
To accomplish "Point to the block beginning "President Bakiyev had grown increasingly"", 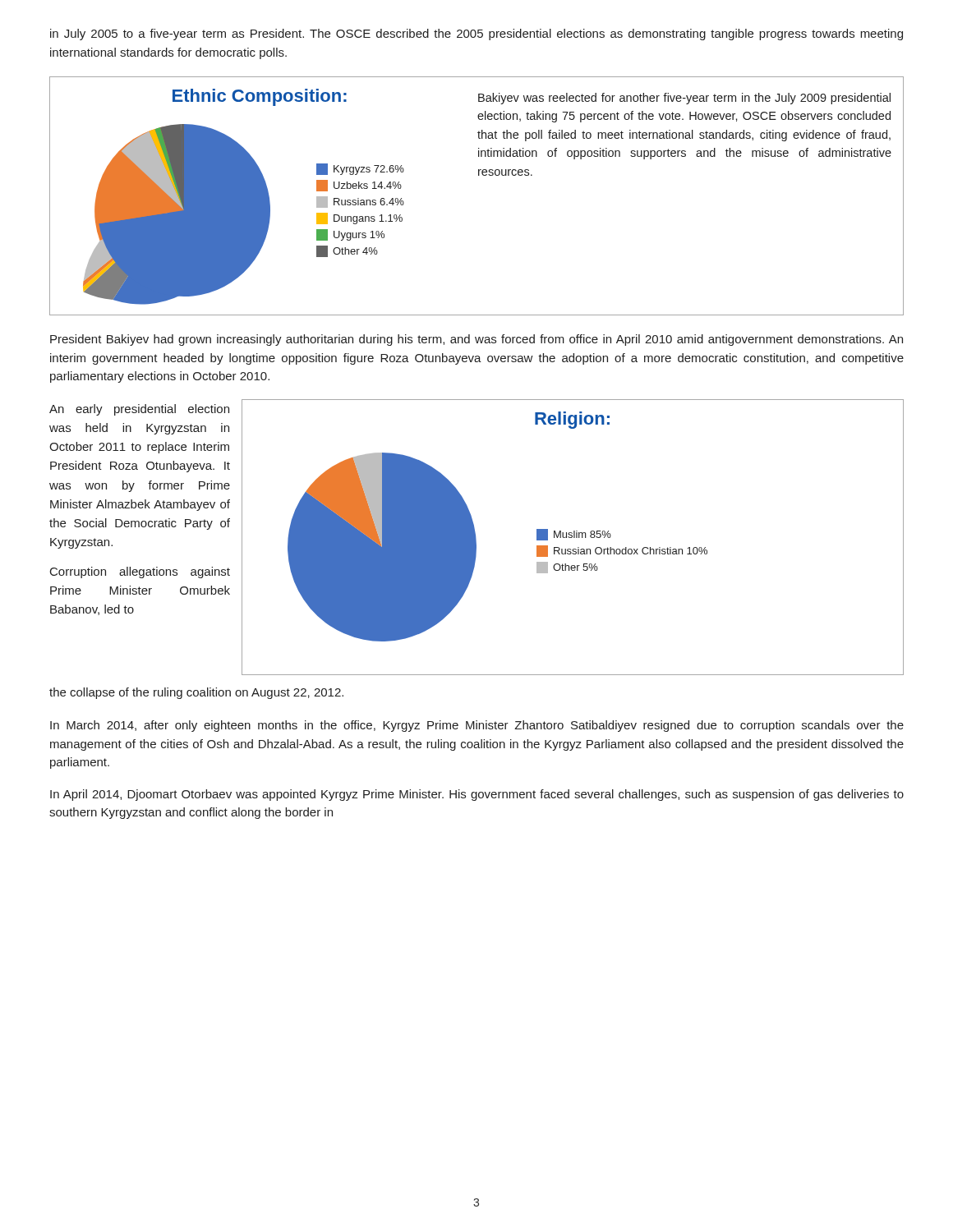I will click(476, 357).
